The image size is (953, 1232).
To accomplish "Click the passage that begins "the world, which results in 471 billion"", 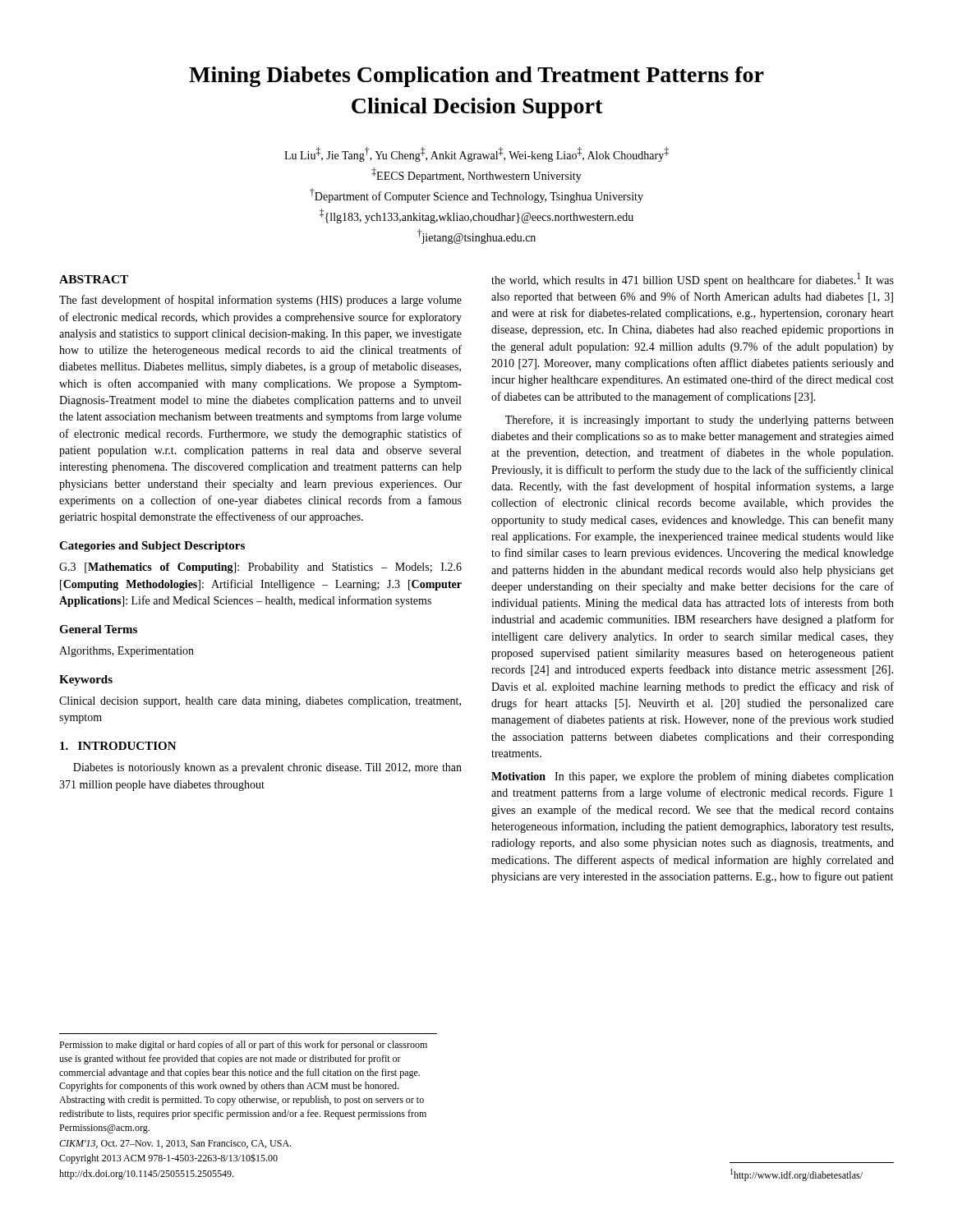I will (x=693, y=578).
